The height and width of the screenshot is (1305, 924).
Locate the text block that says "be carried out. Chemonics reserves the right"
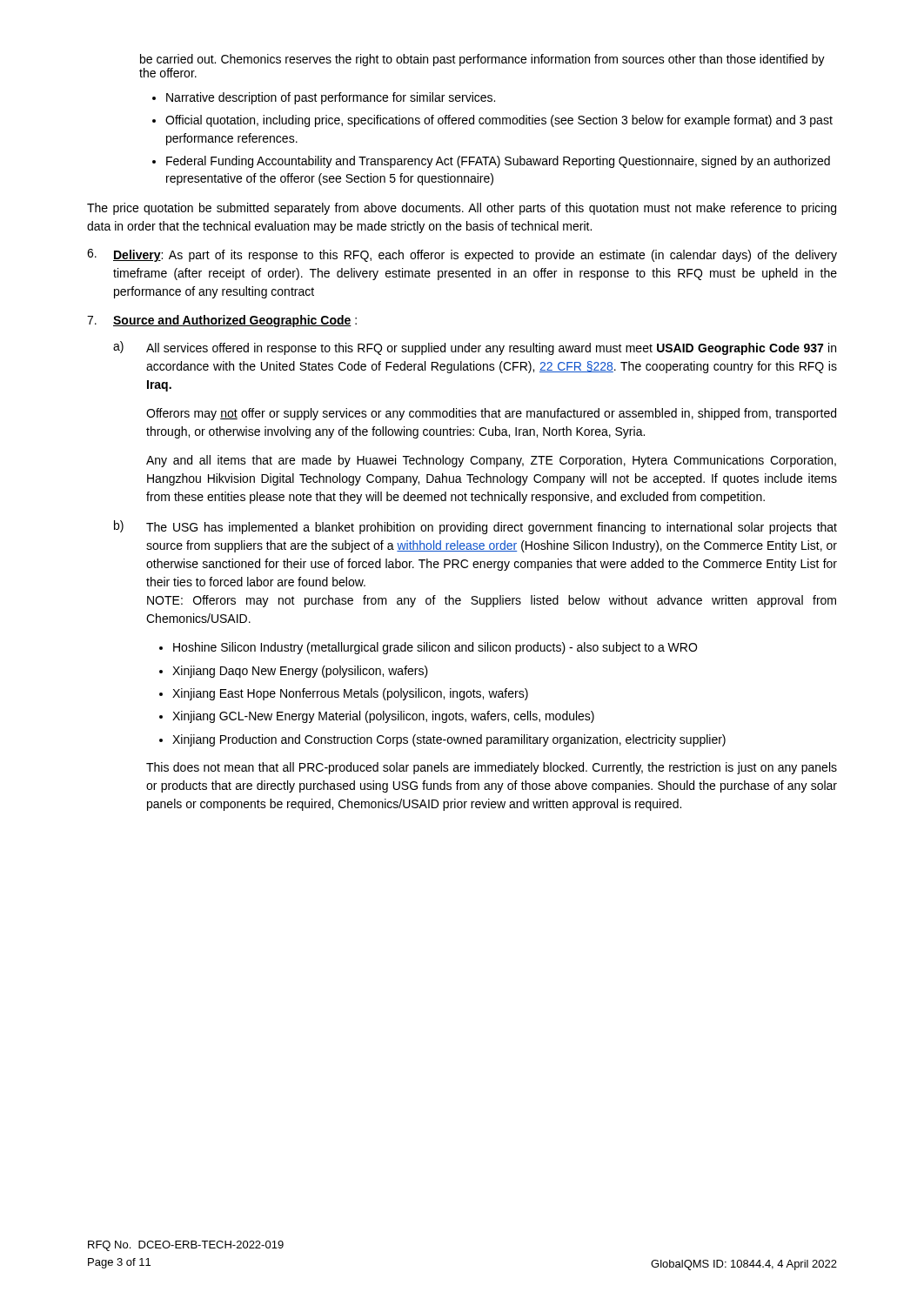482,66
